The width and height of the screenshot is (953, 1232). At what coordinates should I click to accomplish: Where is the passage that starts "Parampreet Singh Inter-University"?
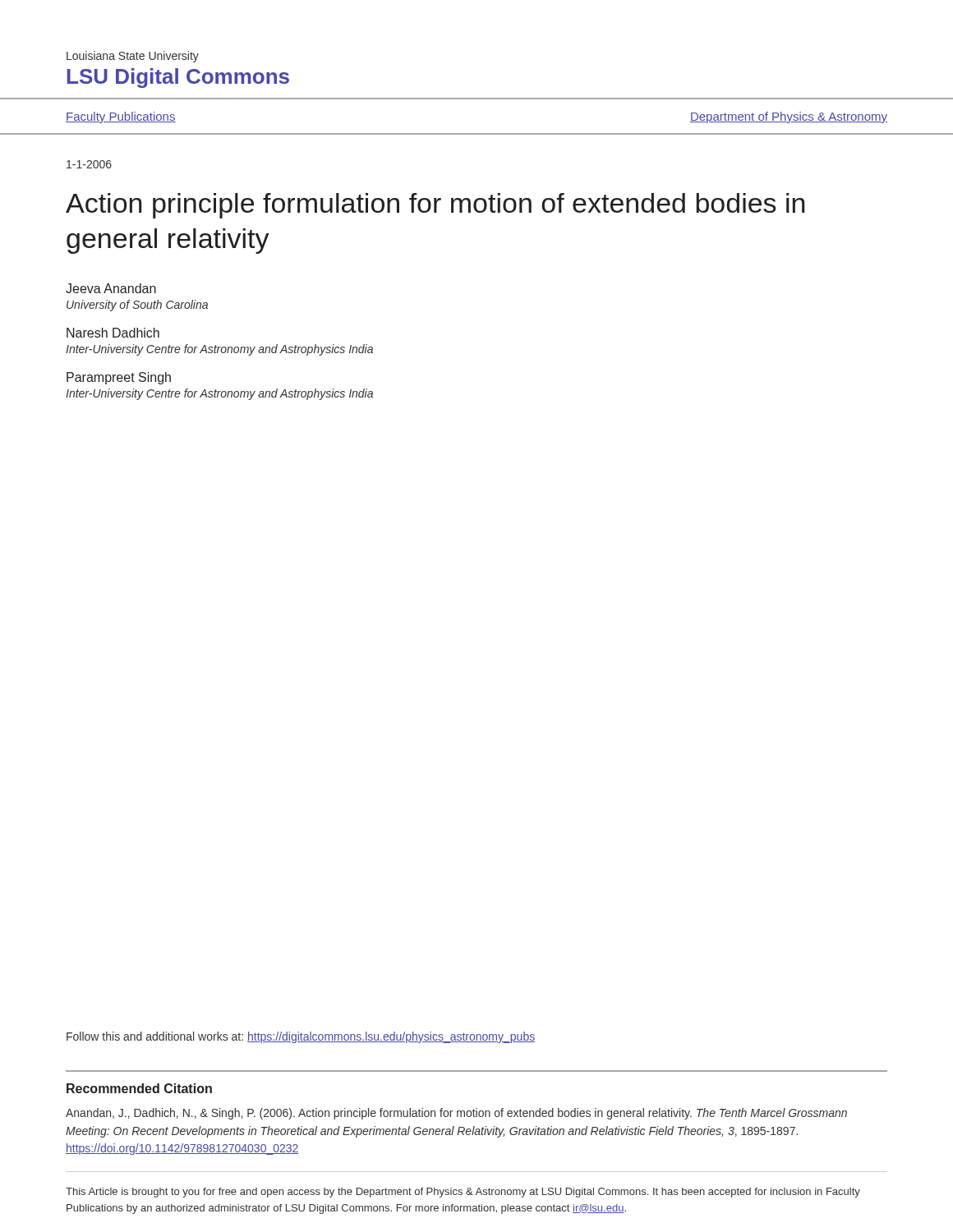pos(119,378)
